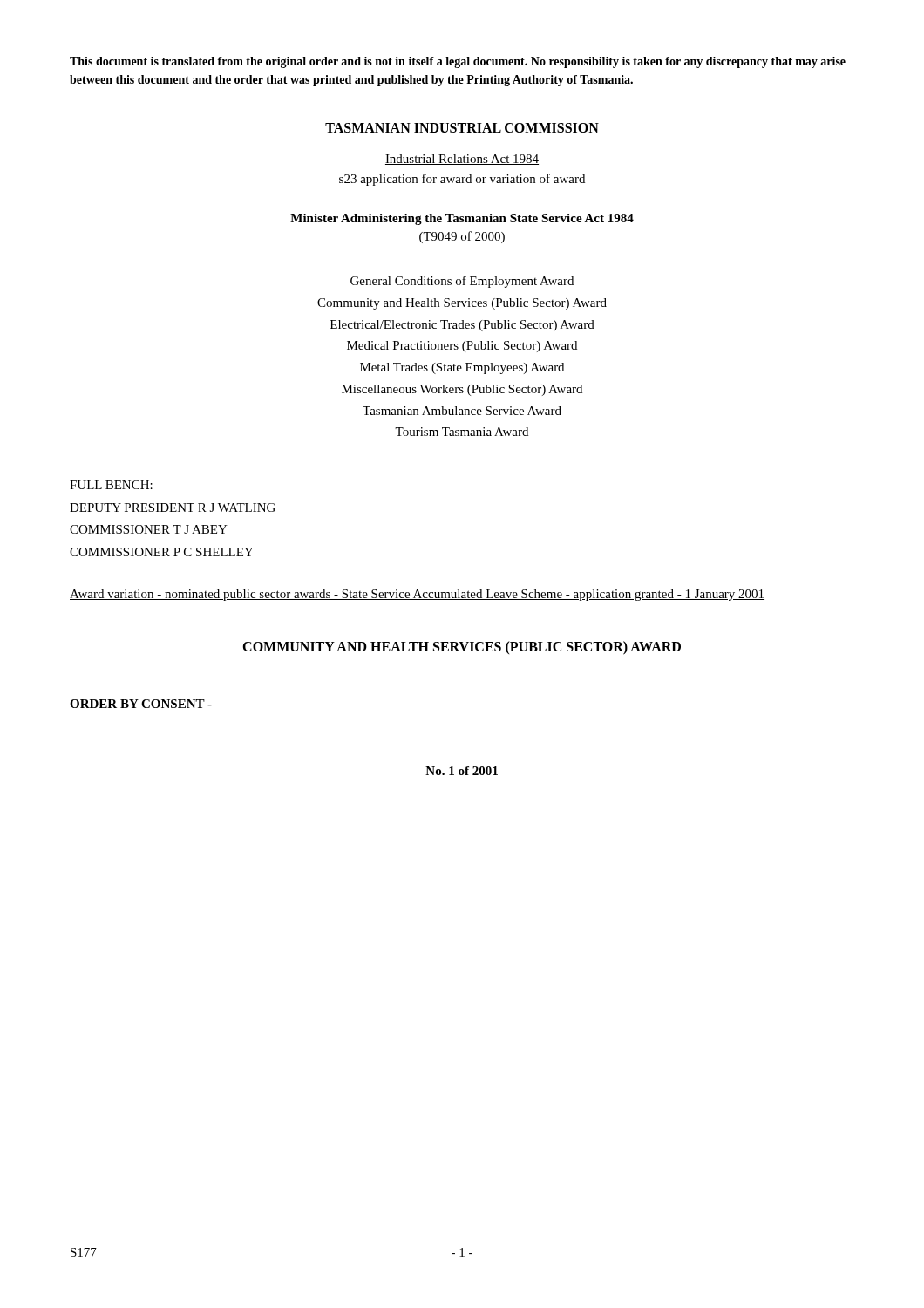Find the title that reads "TASMANIAN INDUSTRIAL COMMISSION"
924x1308 pixels.
coord(462,128)
